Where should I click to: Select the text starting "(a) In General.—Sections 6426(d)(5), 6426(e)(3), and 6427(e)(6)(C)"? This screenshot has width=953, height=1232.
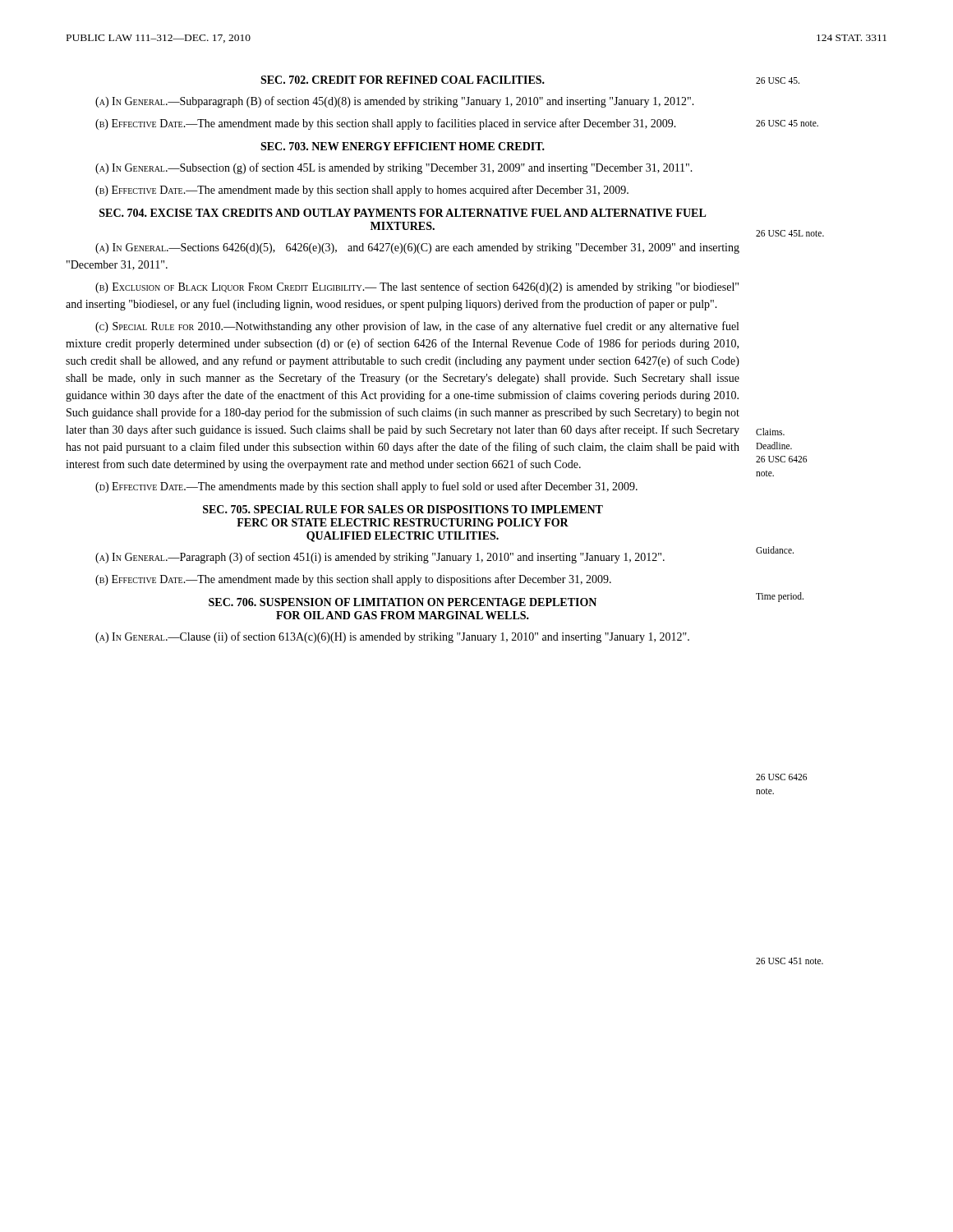403,367
